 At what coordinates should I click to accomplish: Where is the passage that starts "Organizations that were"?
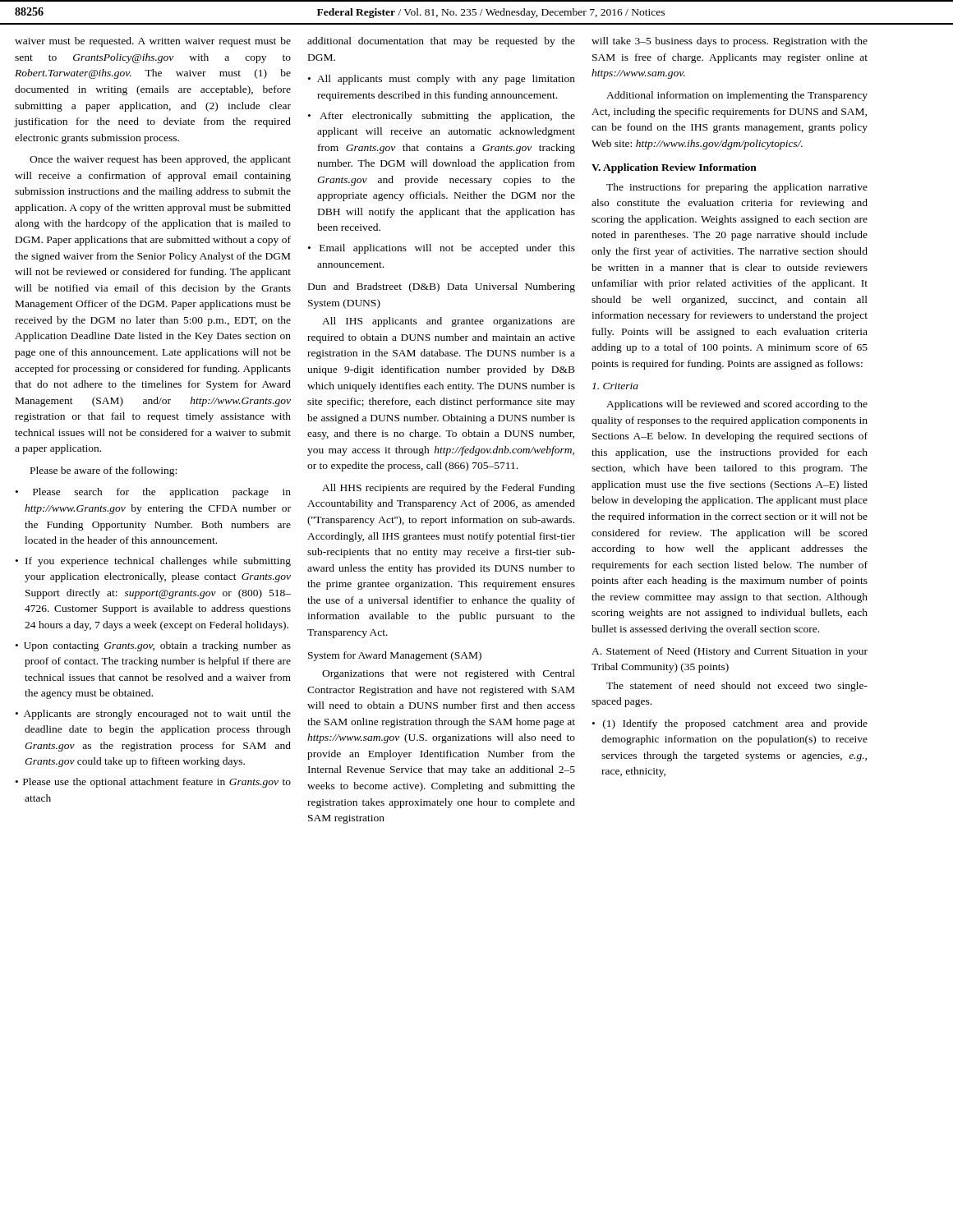tap(441, 746)
